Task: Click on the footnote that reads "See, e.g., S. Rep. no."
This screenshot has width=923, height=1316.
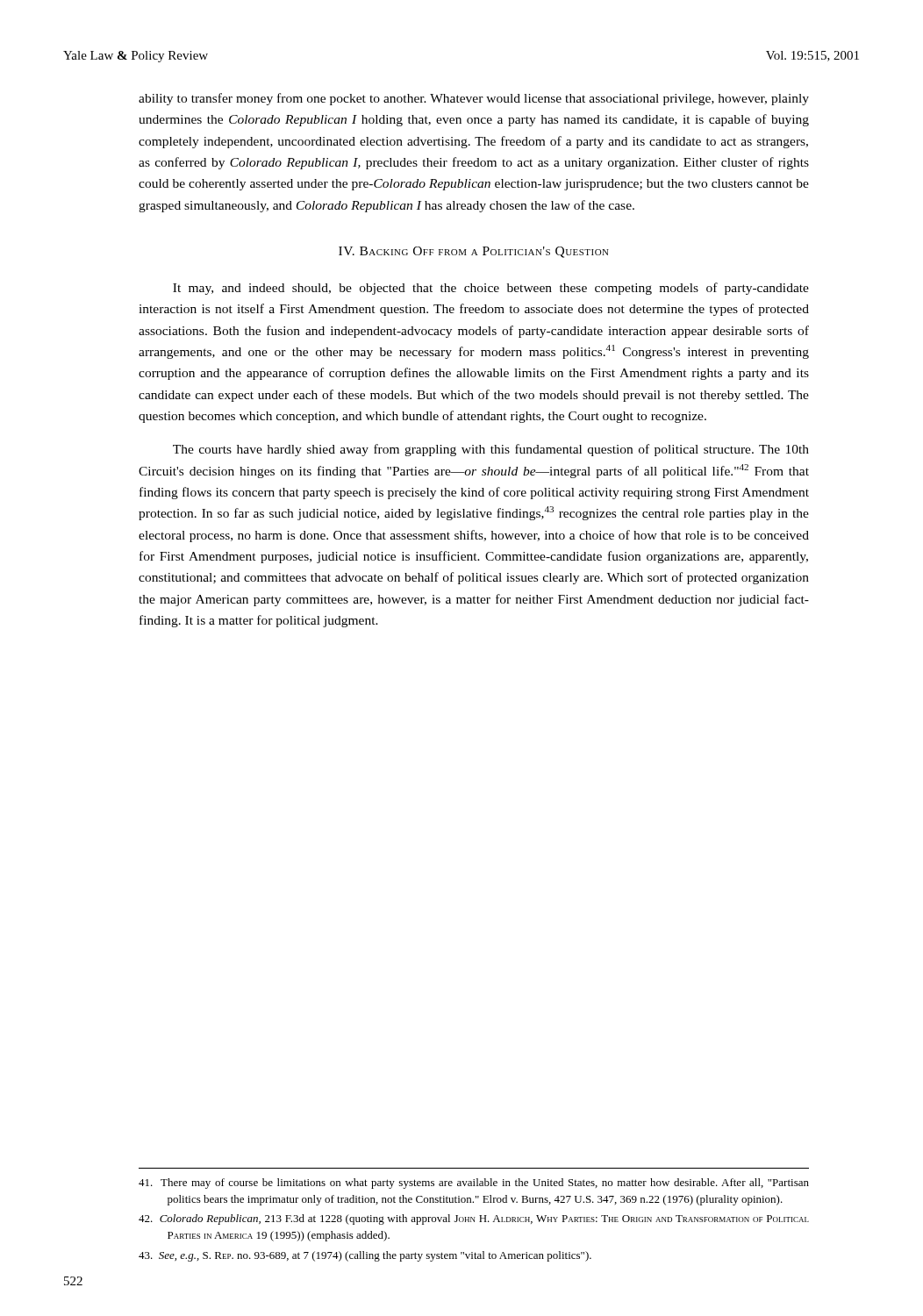Action: [x=365, y=1255]
